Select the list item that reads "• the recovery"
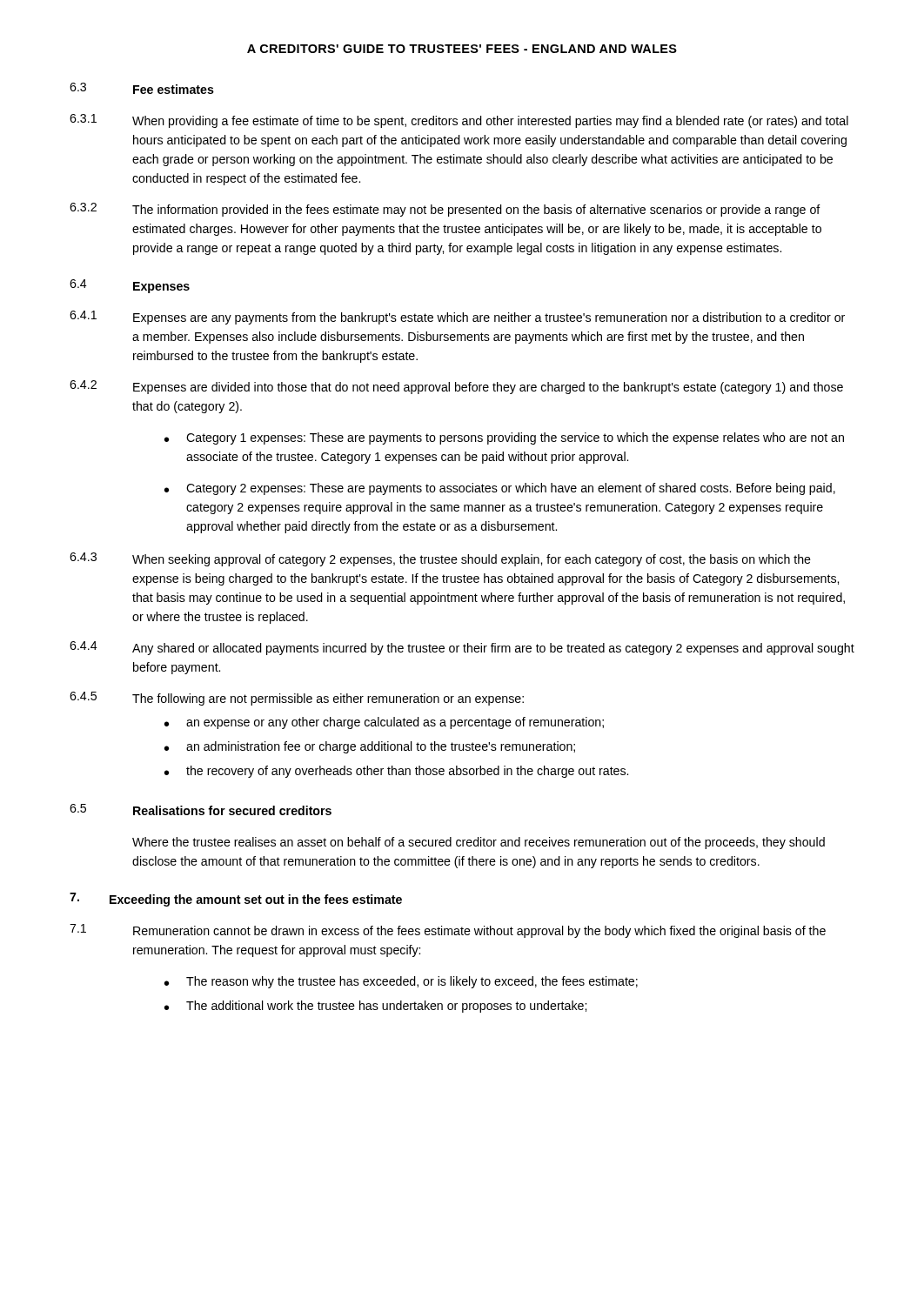Viewport: 924px width, 1305px height. point(509,773)
